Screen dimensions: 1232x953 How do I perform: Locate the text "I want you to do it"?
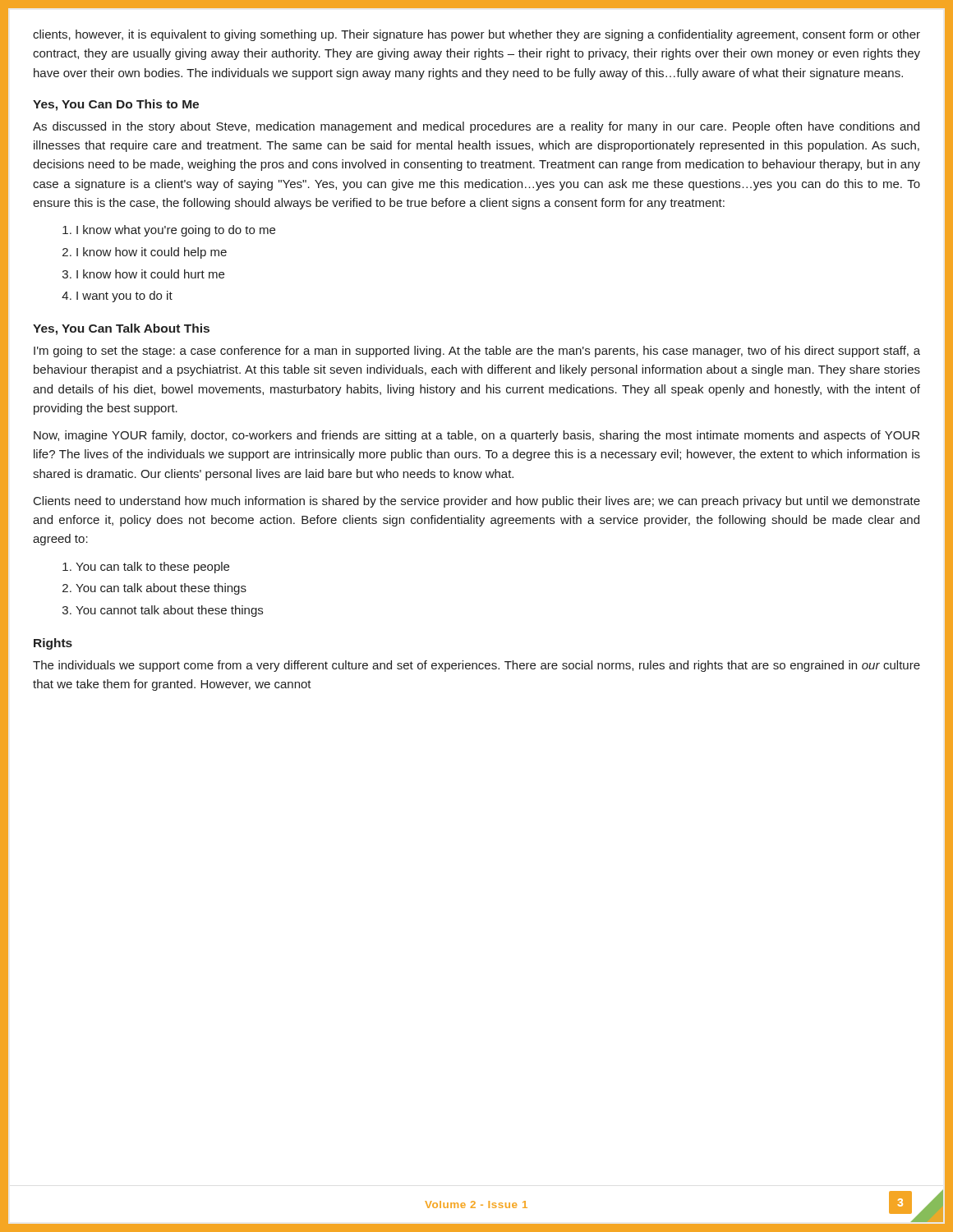pos(124,297)
